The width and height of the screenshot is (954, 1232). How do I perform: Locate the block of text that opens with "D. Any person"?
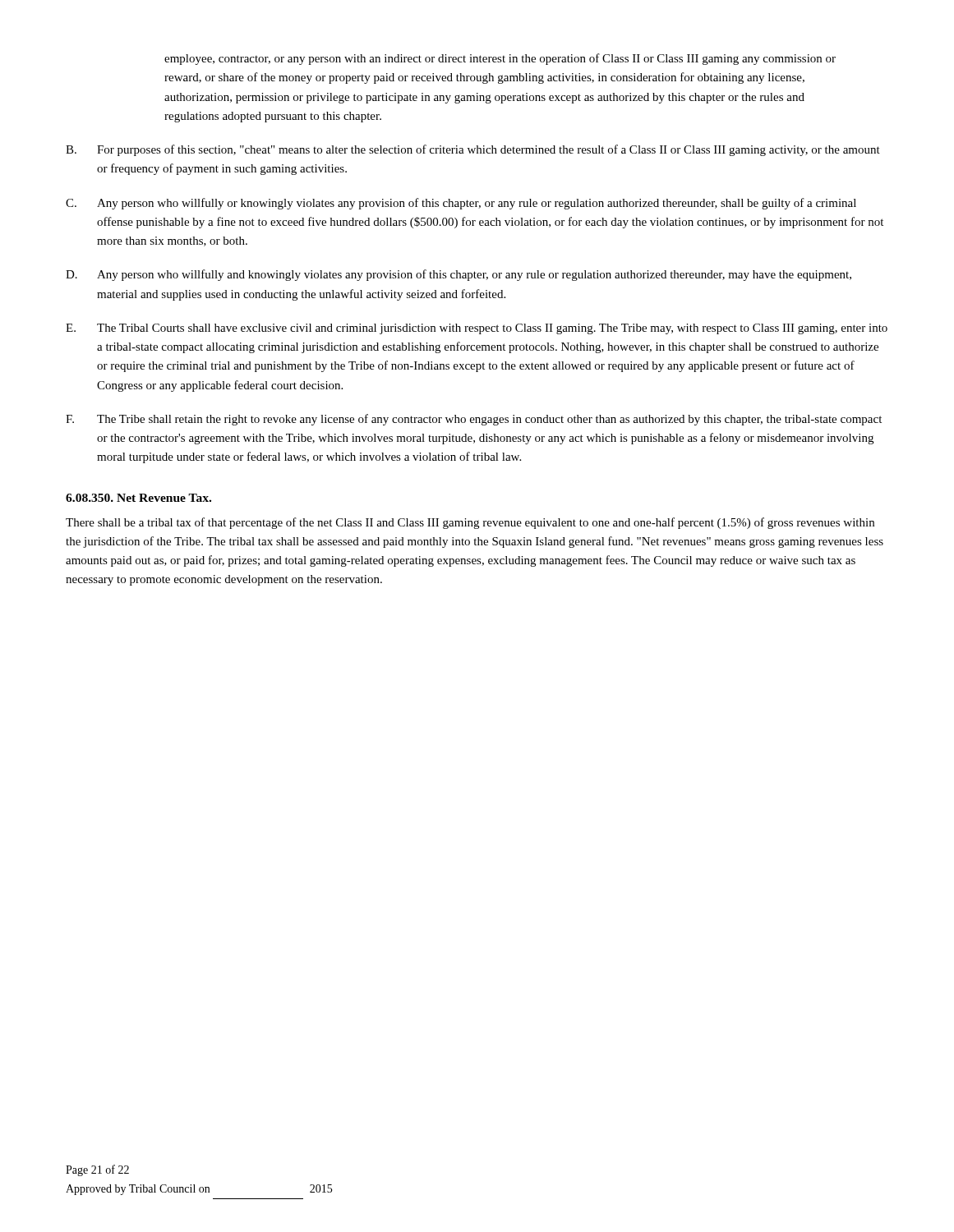point(477,285)
